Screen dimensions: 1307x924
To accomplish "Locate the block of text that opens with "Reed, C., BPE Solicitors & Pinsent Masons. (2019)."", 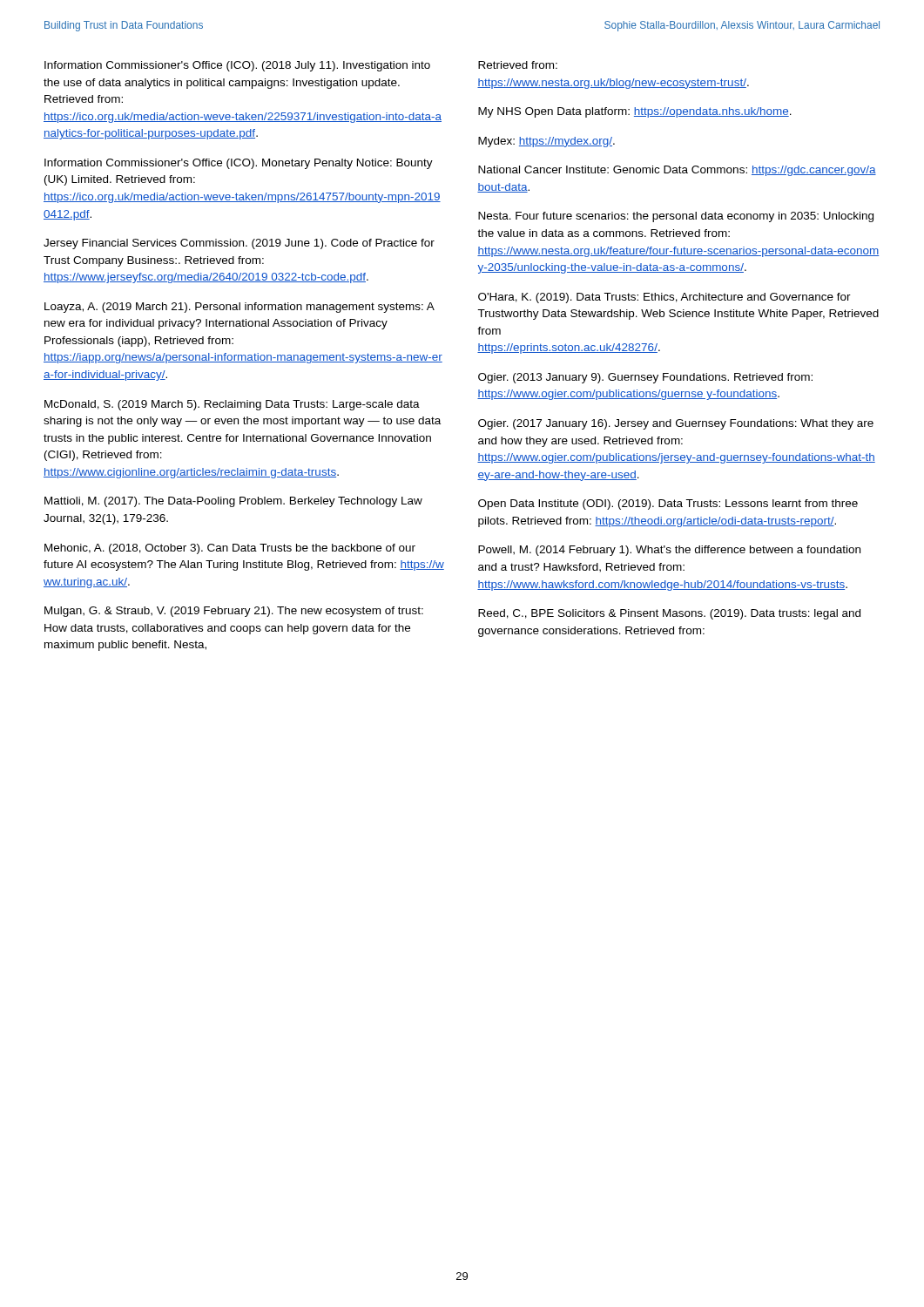I will coord(669,622).
